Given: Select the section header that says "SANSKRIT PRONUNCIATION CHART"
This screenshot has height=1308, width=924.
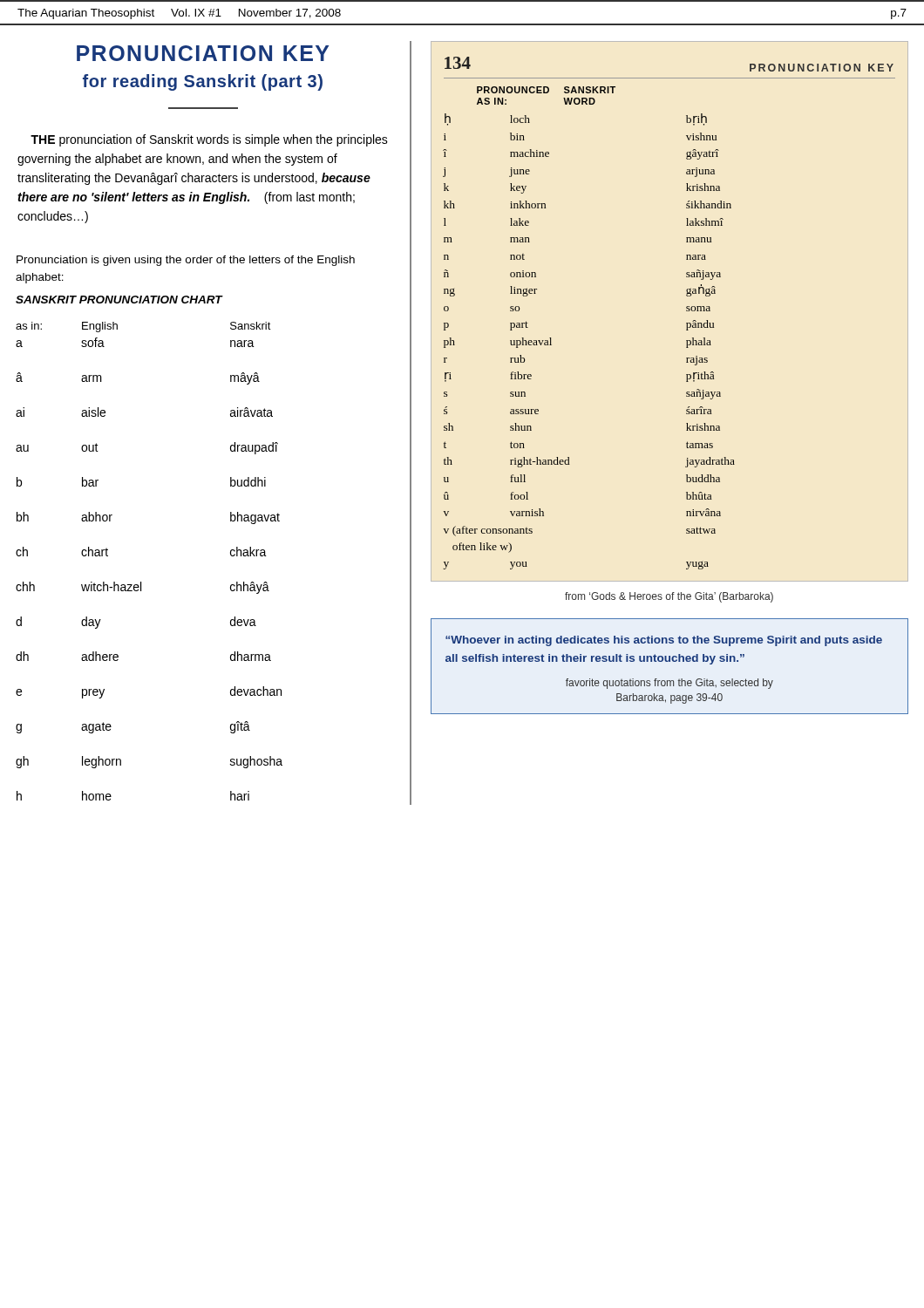Looking at the screenshot, I should (x=119, y=300).
